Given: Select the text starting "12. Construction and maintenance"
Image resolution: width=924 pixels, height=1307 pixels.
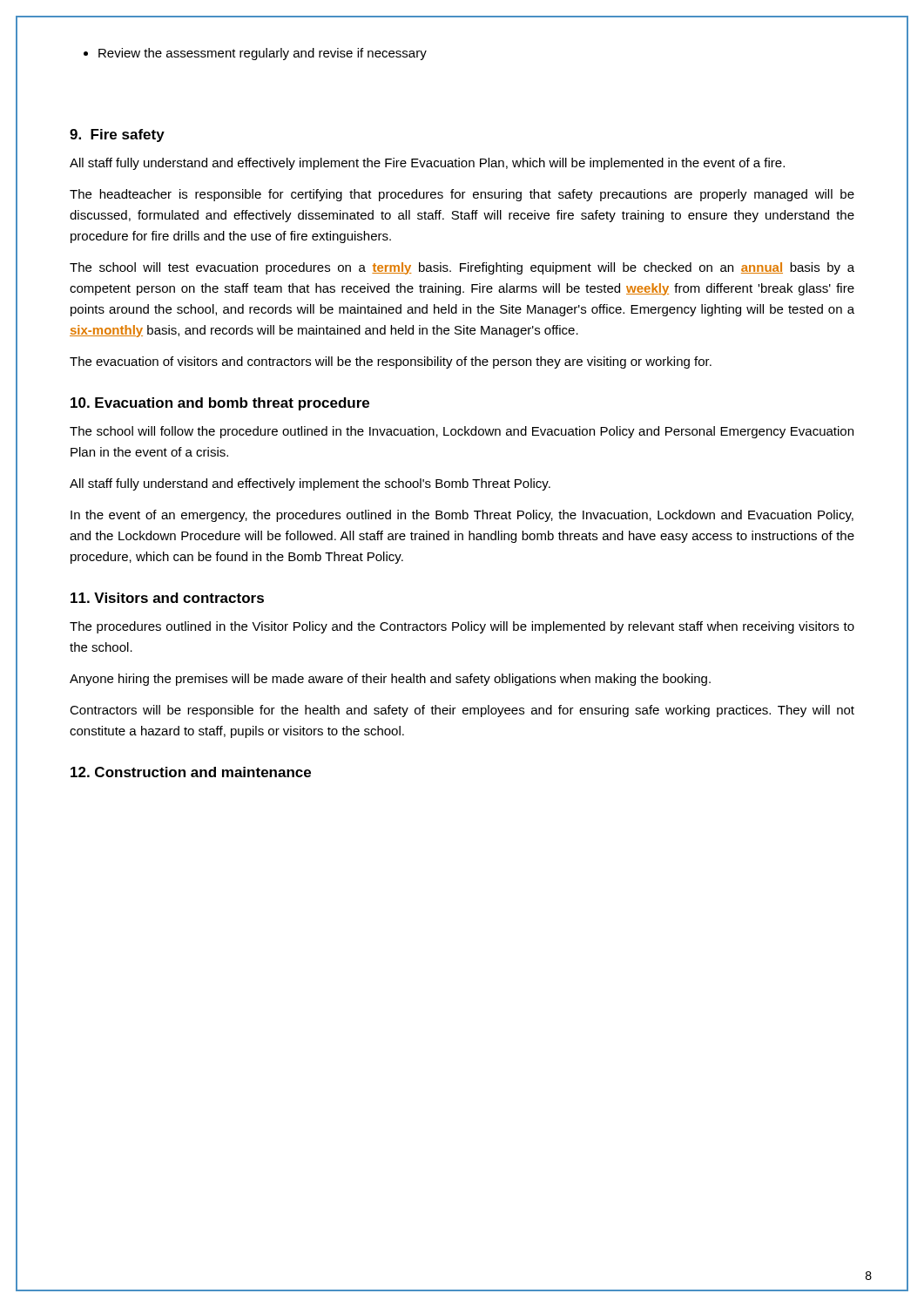Looking at the screenshot, I should pos(191,772).
